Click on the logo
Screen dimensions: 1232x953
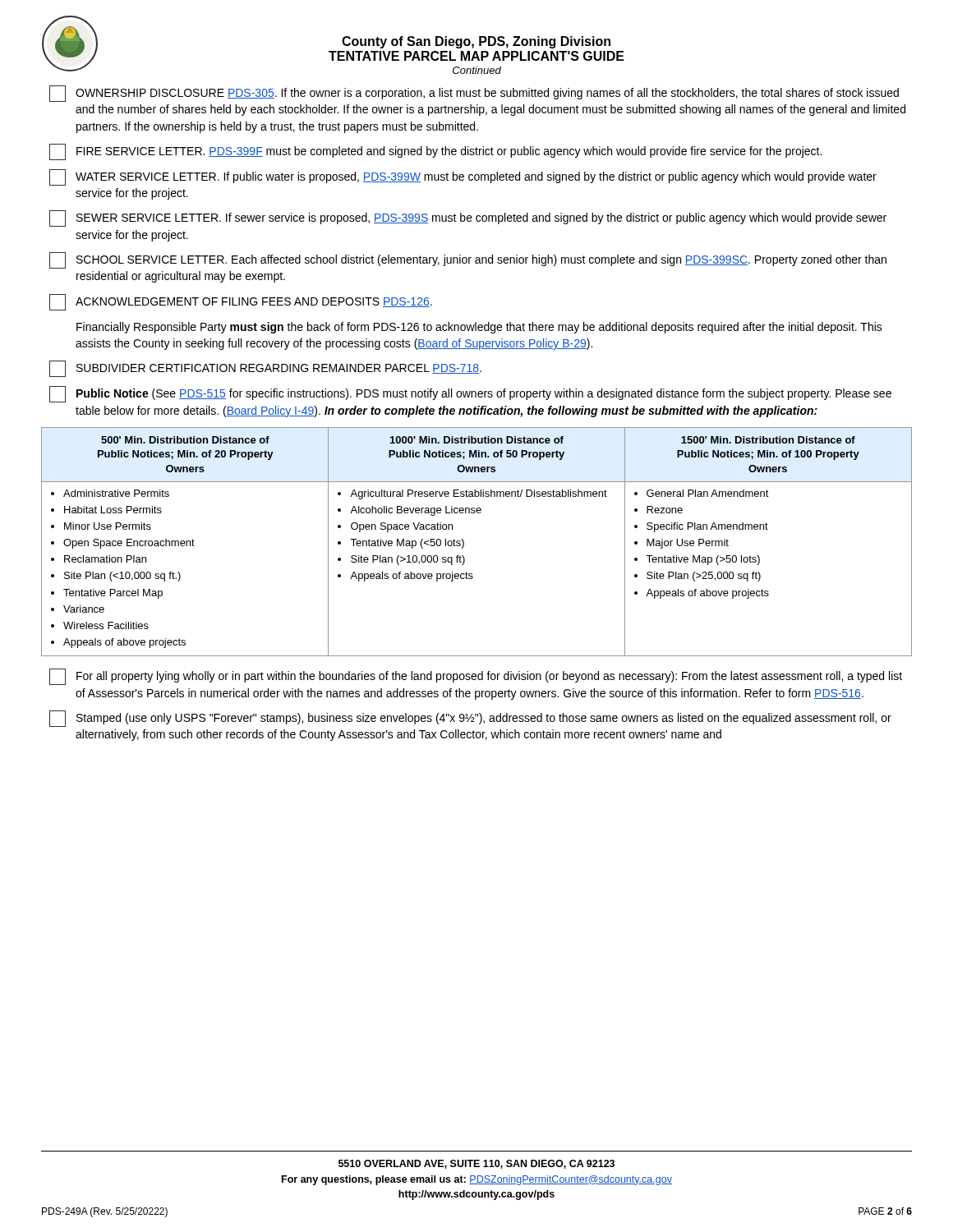point(70,44)
